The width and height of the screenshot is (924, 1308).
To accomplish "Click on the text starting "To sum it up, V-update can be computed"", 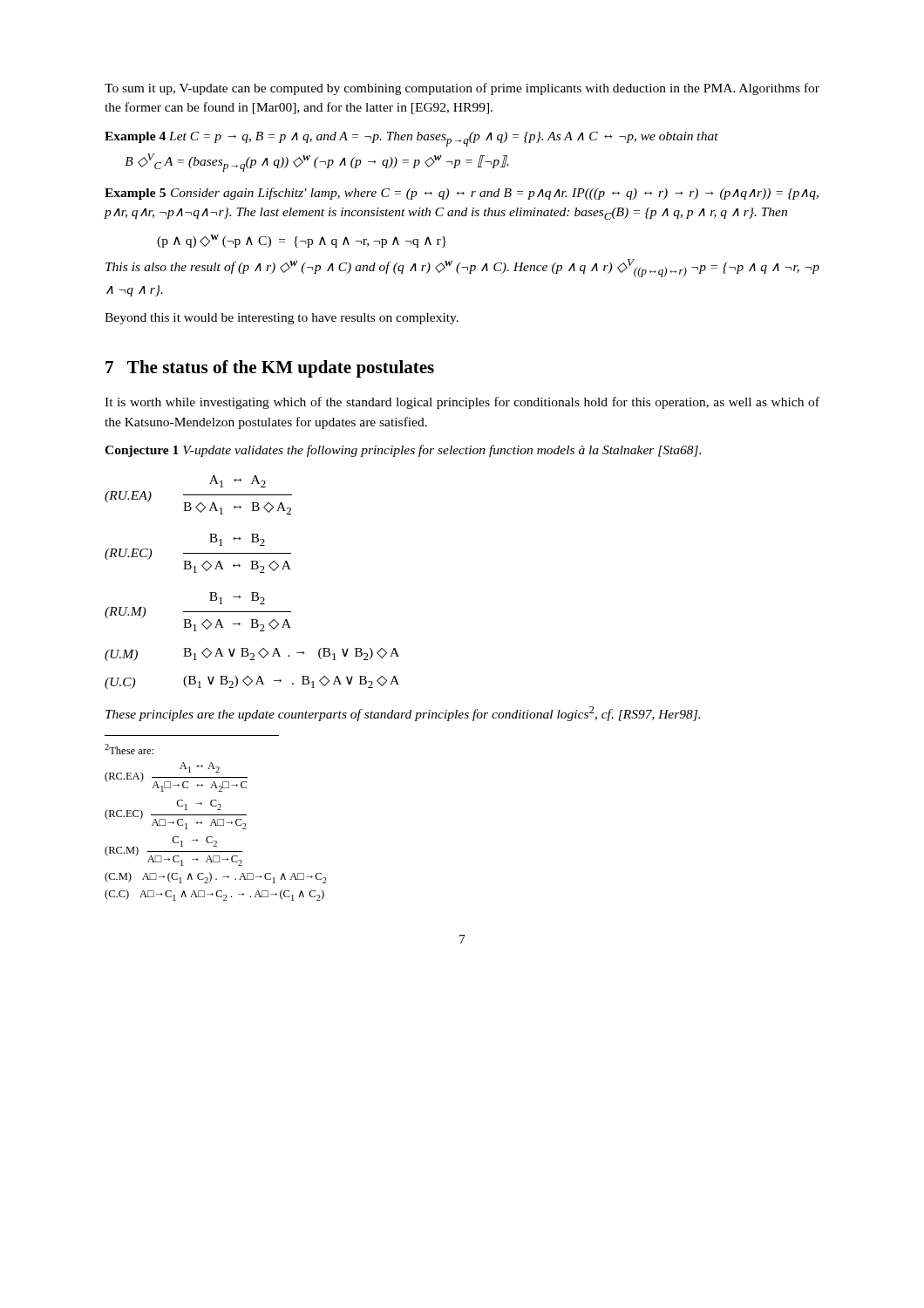I will (462, 97).
